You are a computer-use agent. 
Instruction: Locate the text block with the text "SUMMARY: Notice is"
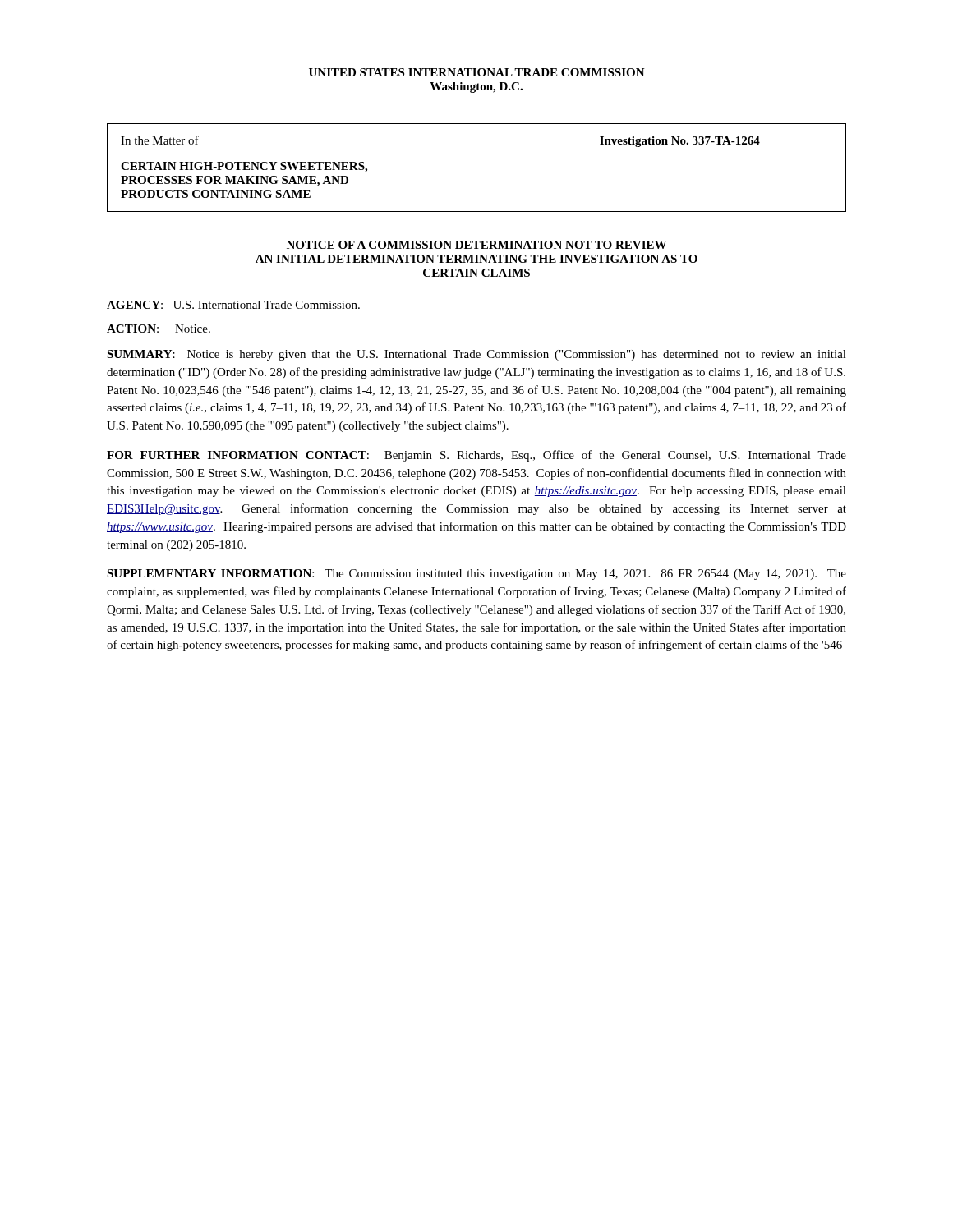pos(476,390)
